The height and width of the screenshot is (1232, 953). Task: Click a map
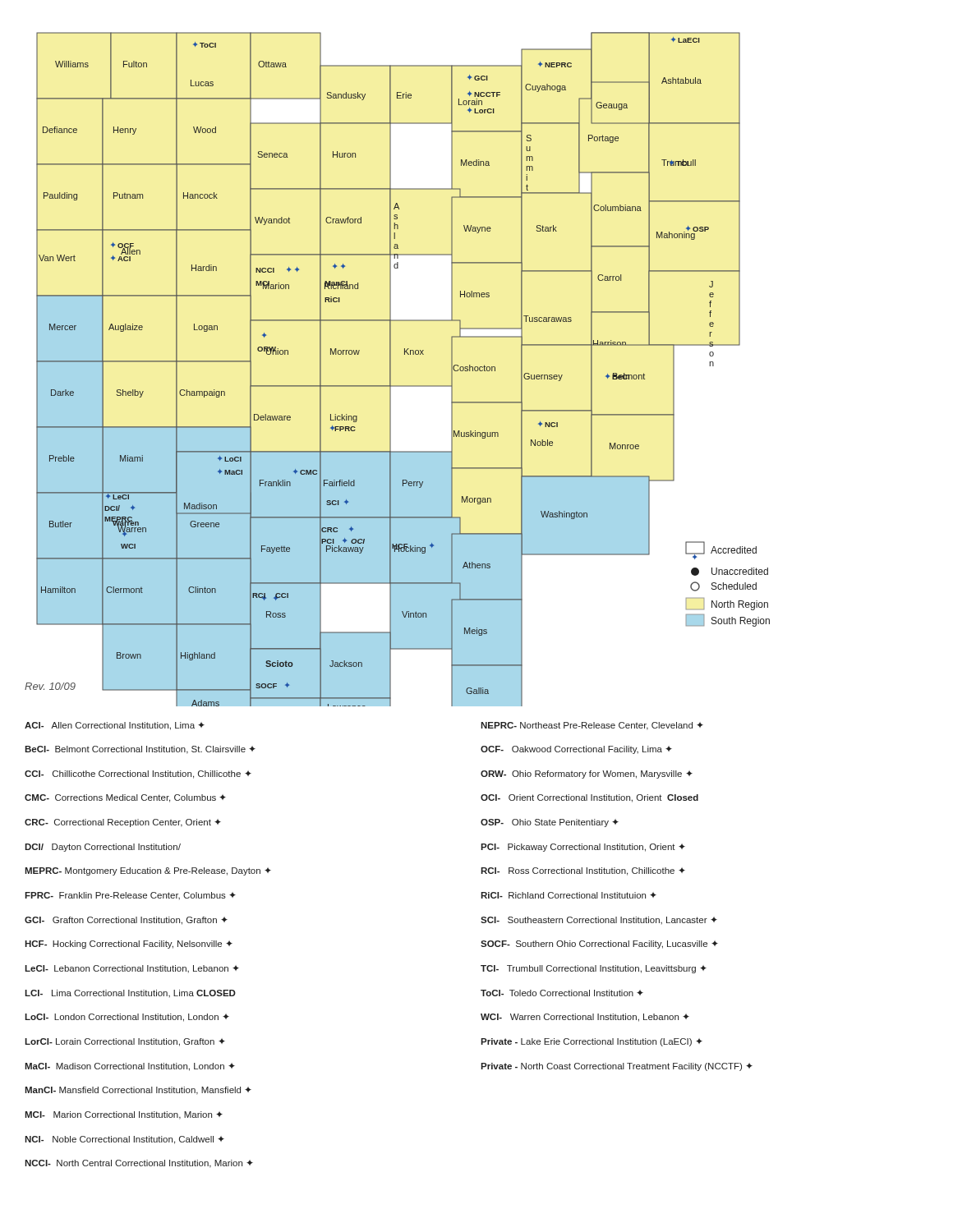coord(476,357)
